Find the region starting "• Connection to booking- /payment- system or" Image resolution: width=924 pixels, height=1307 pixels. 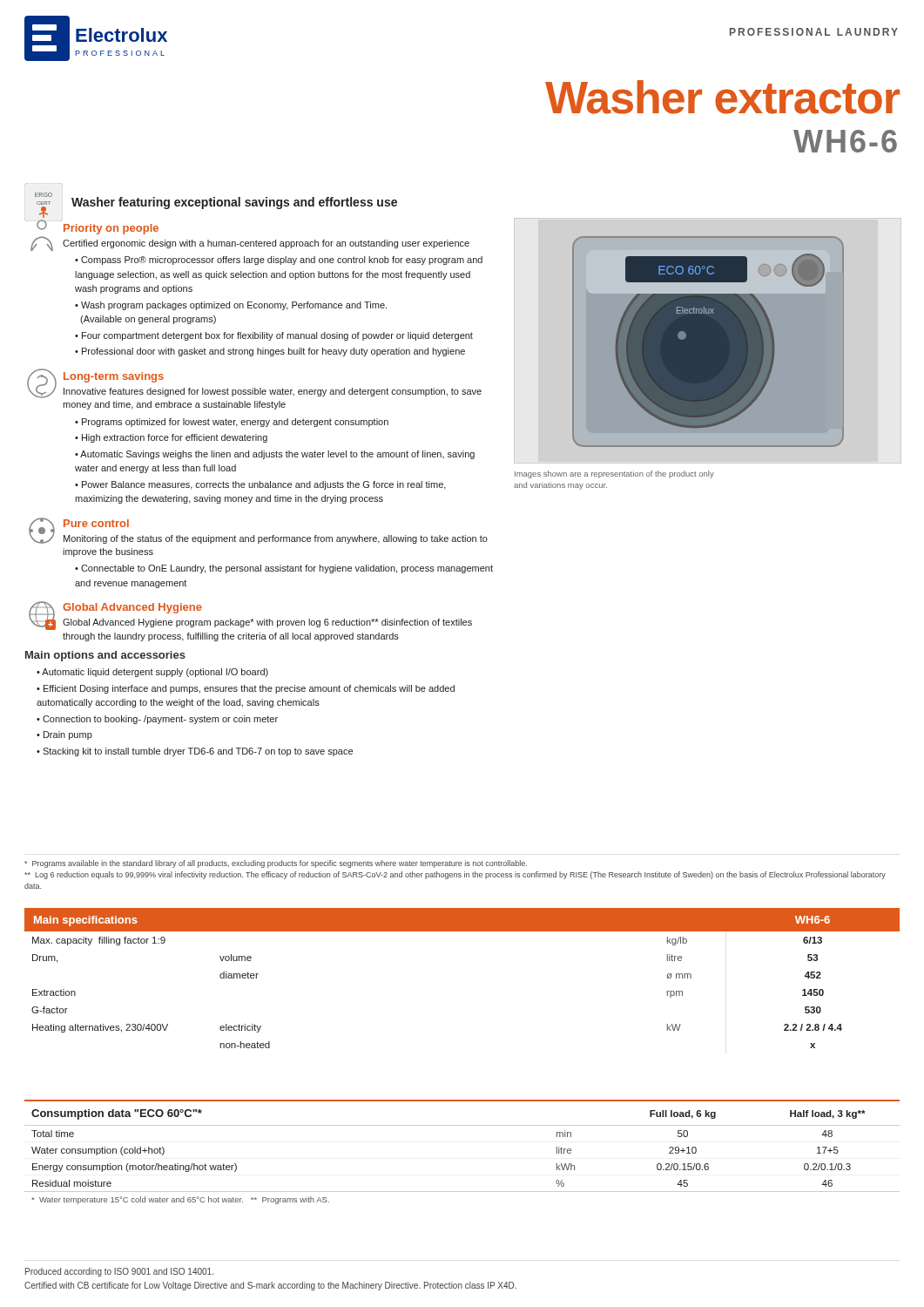pyautogui.click(x=157, y=719)
